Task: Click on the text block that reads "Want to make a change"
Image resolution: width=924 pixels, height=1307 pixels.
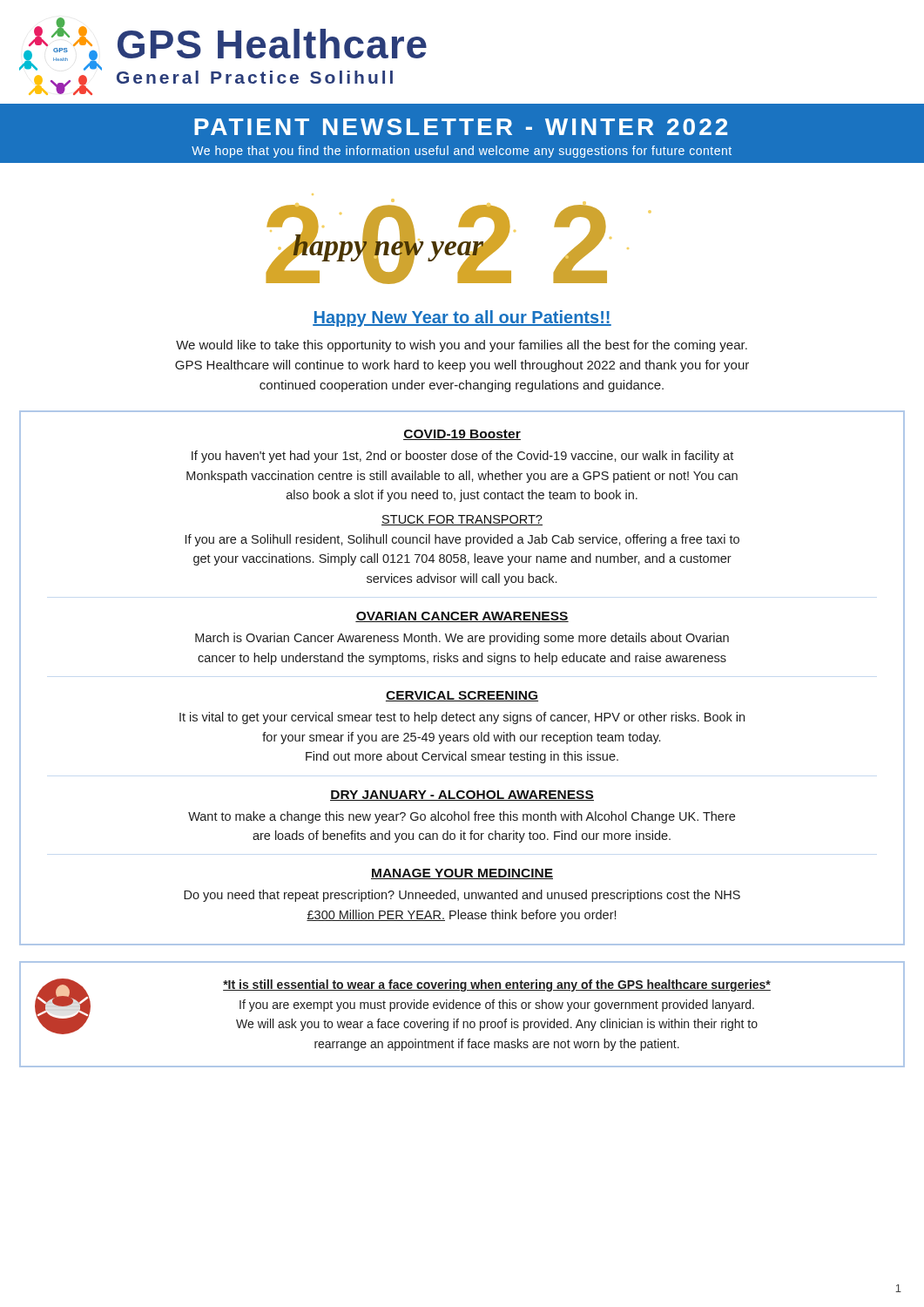Action: click(x=462, y=826)
